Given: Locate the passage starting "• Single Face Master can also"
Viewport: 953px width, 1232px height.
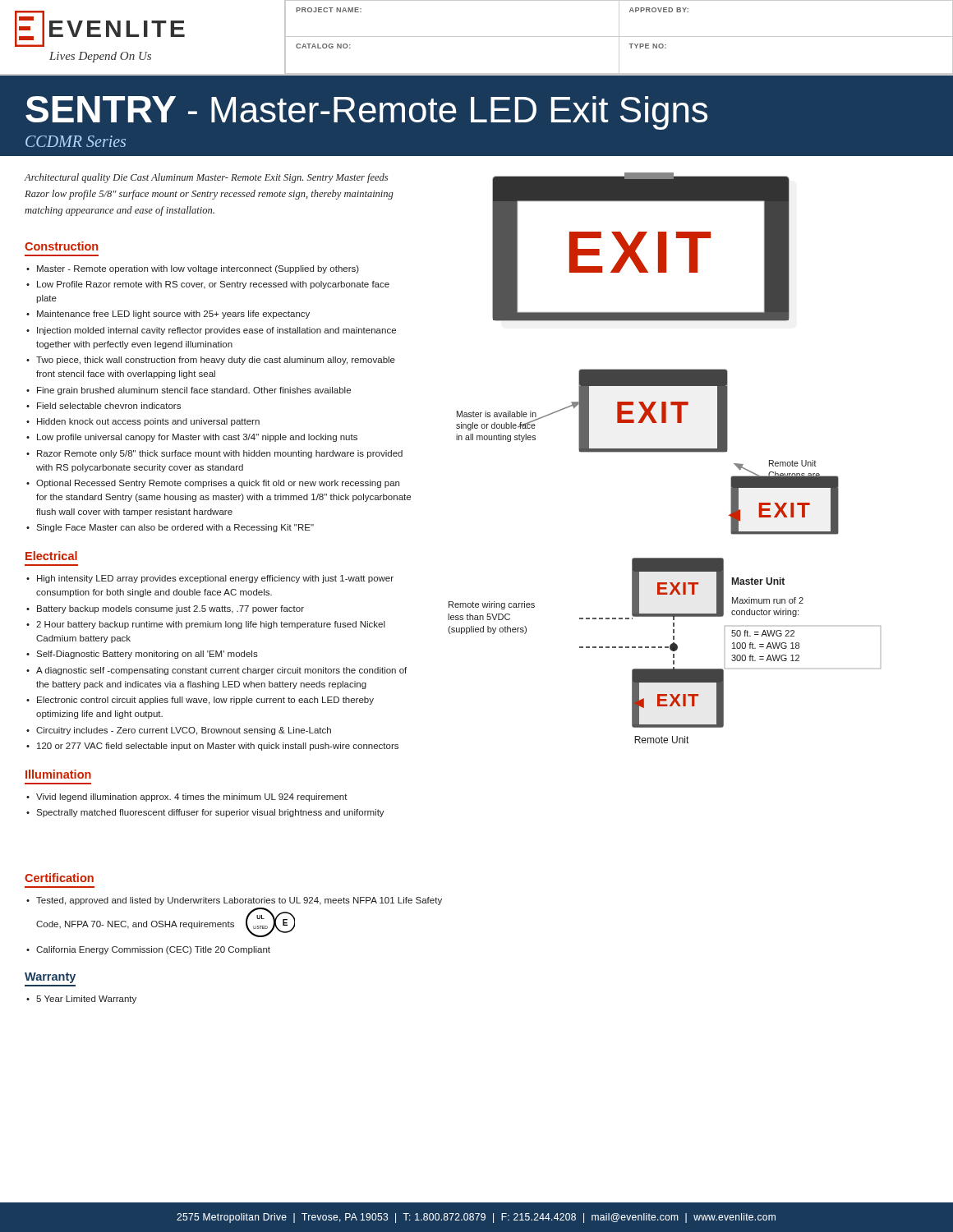Looking at the screenshot, I should [x=170, y=528].
